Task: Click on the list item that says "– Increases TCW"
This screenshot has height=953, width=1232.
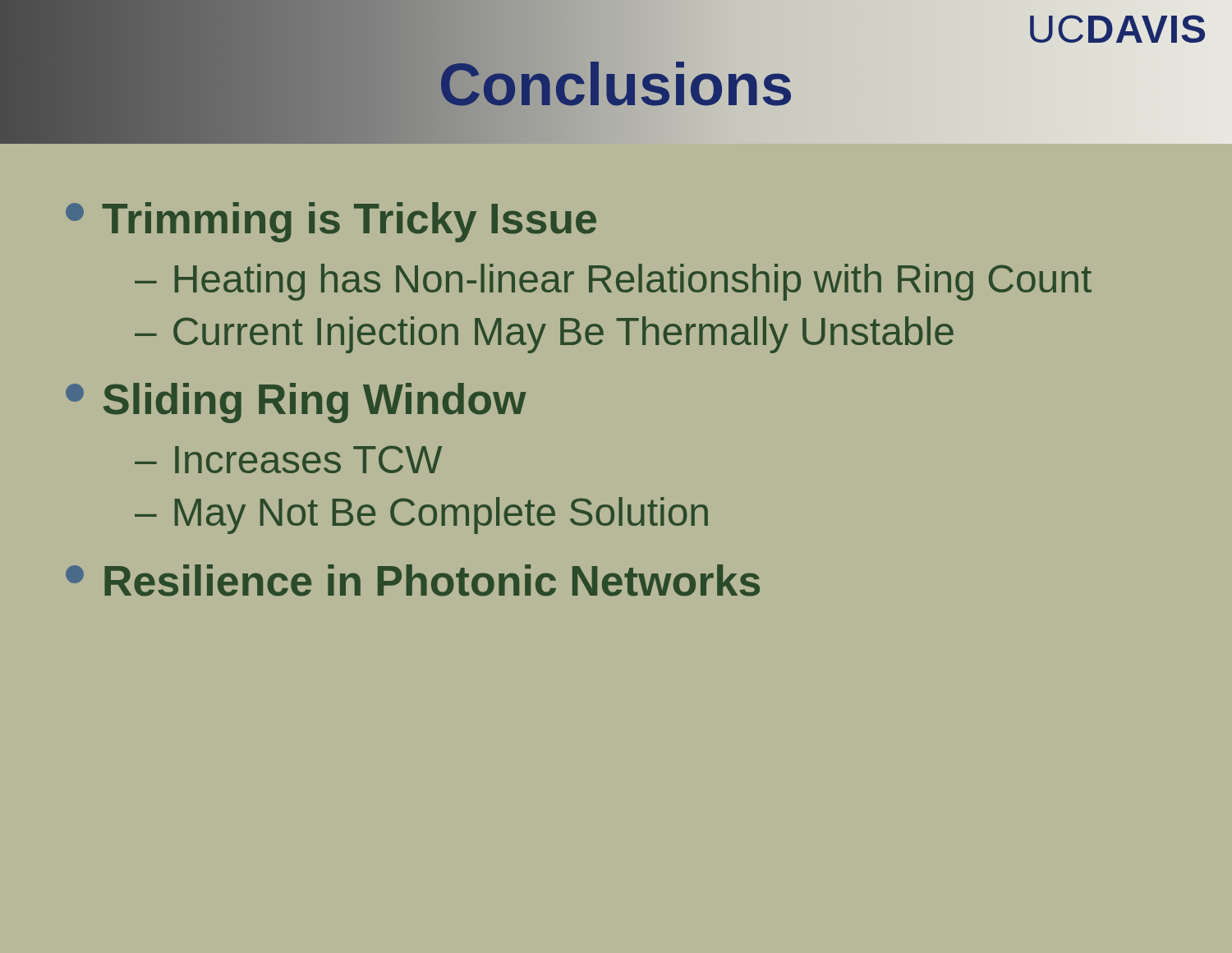Action: (x=288, y=460)
